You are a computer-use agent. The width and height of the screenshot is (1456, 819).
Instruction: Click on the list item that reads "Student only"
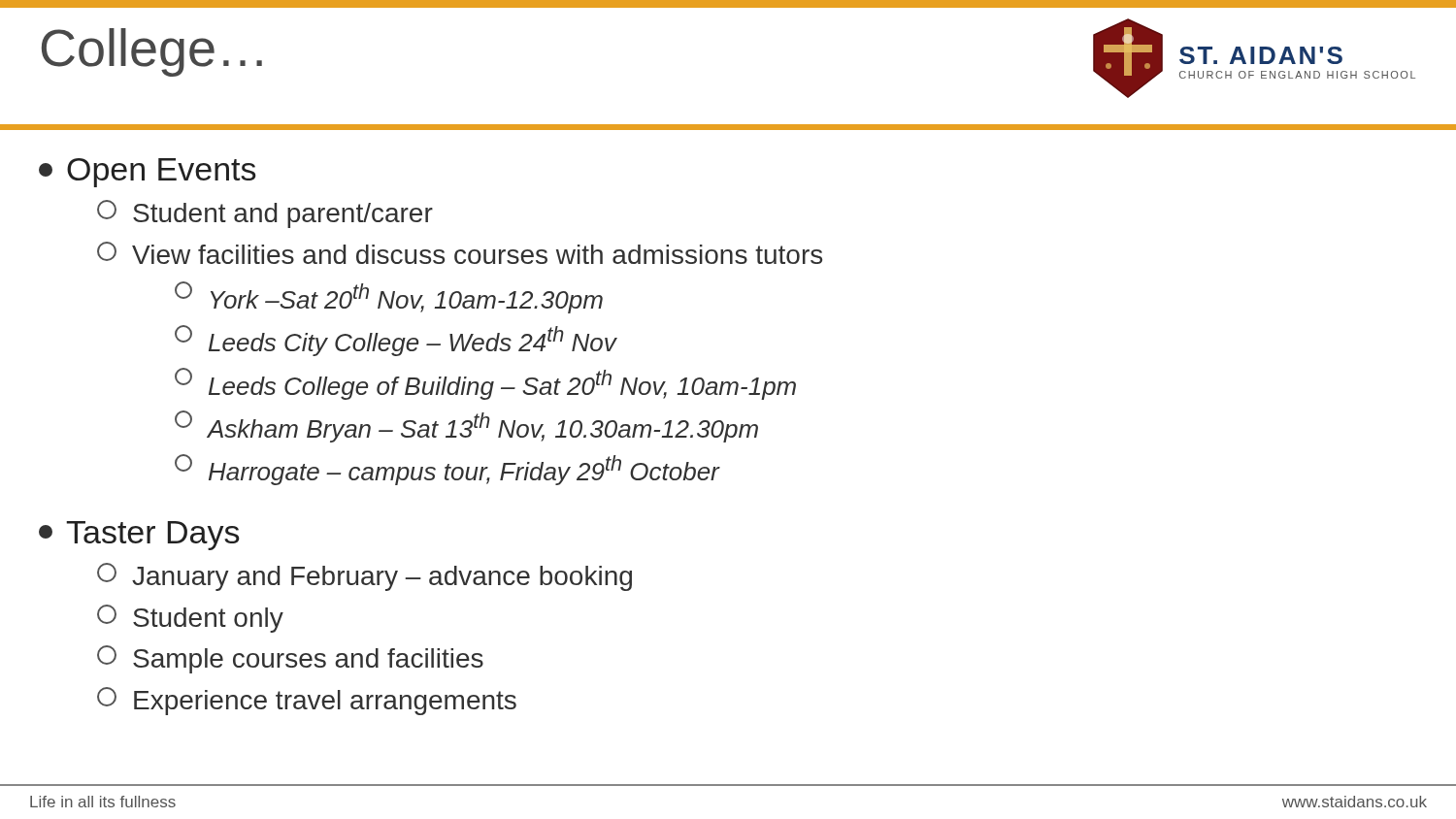[190, 618]
